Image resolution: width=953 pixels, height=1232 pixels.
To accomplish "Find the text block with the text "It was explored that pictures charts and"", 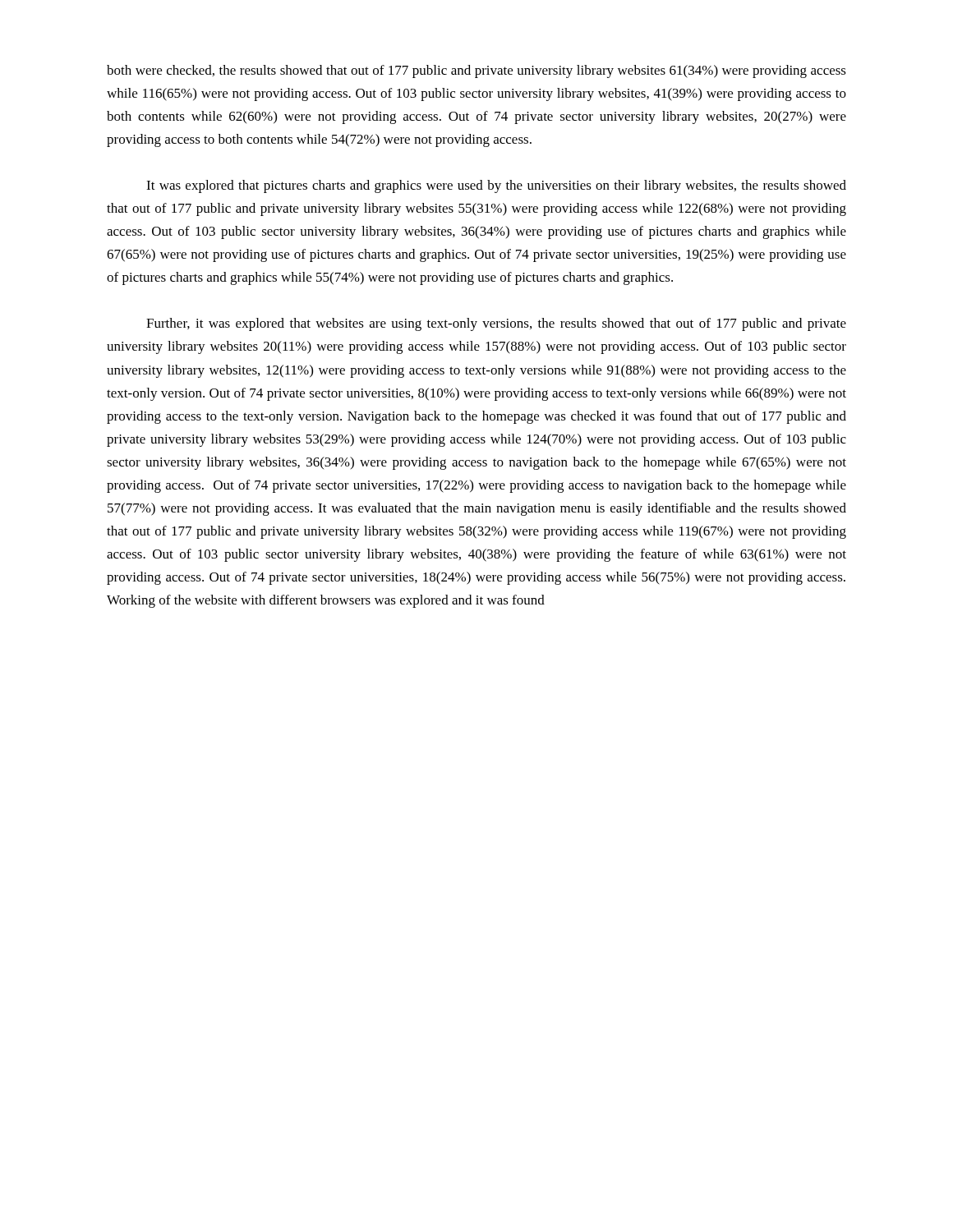I will pos(476,232).
